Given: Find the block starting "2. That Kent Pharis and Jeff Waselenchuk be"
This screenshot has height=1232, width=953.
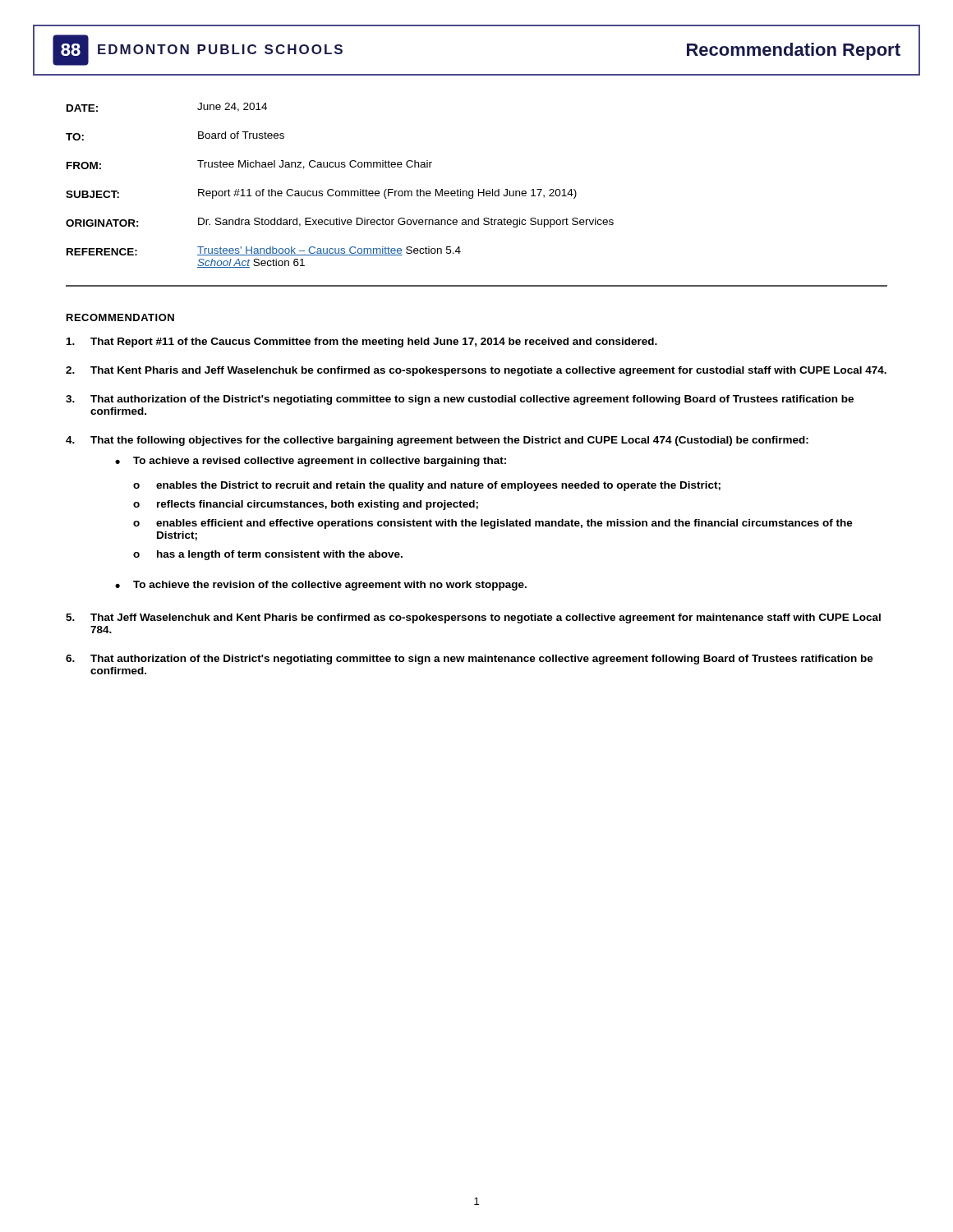Looking at the screenshot, I should tap(476, 370).
